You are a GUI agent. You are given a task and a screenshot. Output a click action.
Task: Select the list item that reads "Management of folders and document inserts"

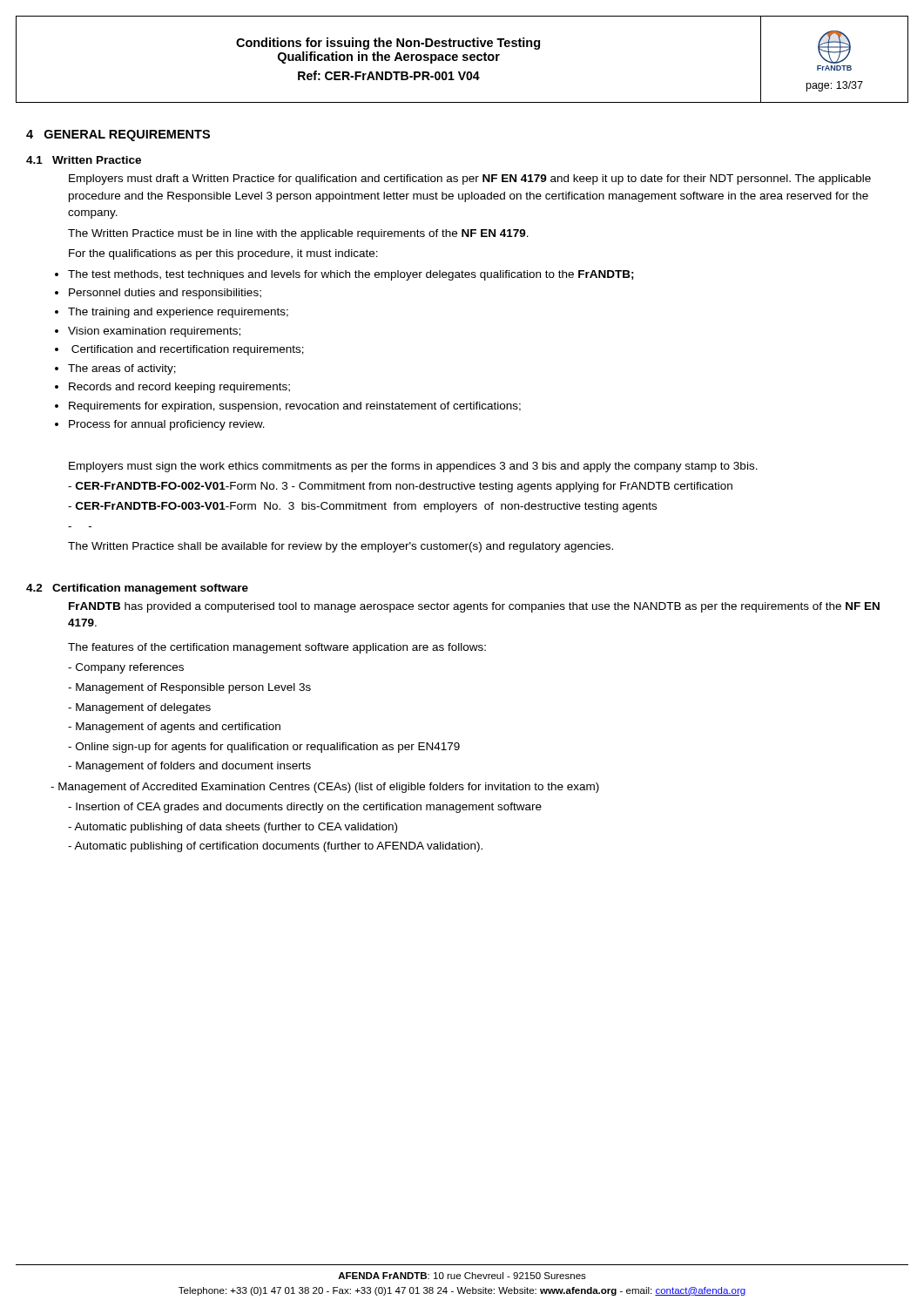click(x=193, y=766)
